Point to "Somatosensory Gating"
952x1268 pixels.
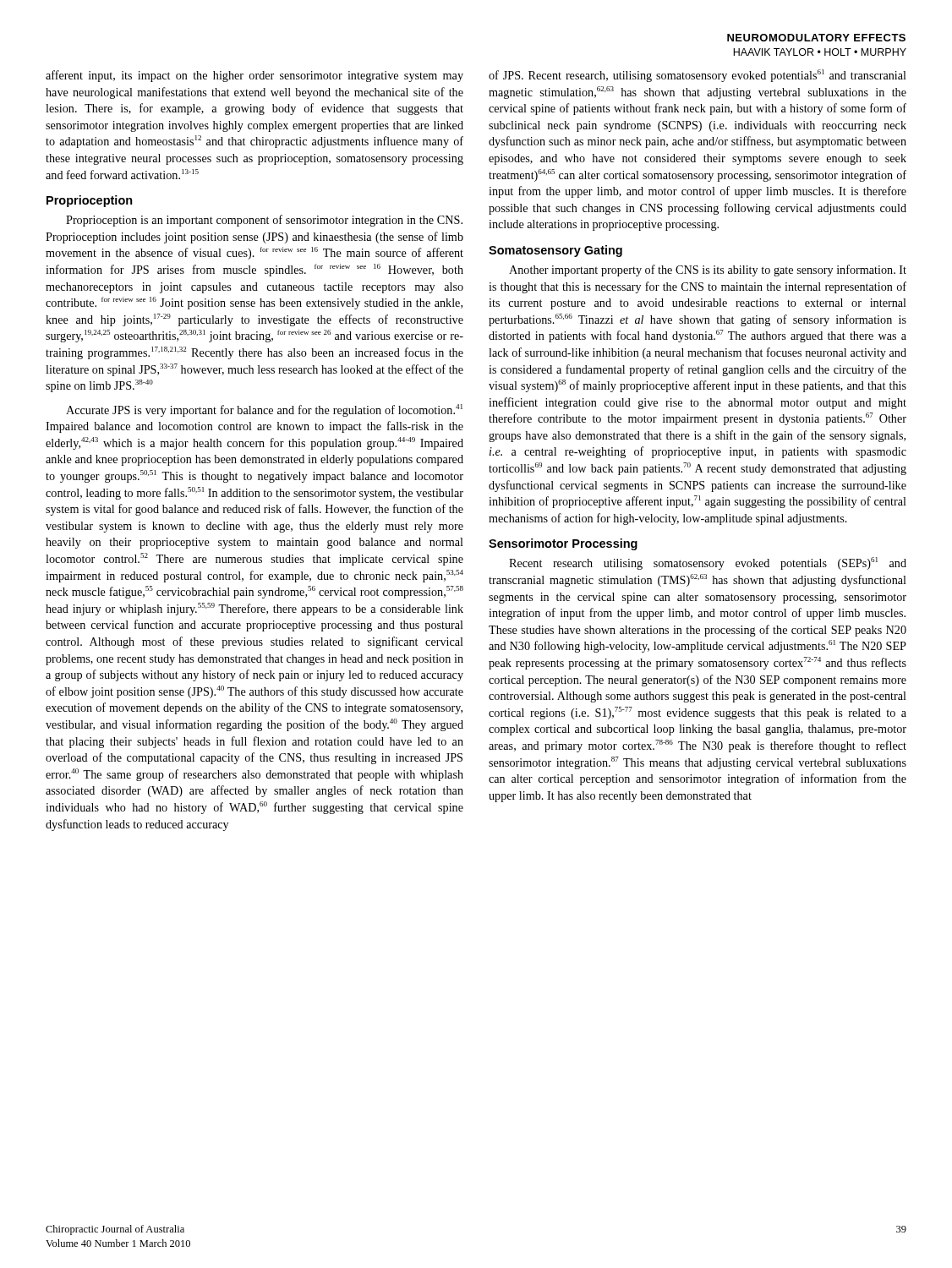coord(556,250)
